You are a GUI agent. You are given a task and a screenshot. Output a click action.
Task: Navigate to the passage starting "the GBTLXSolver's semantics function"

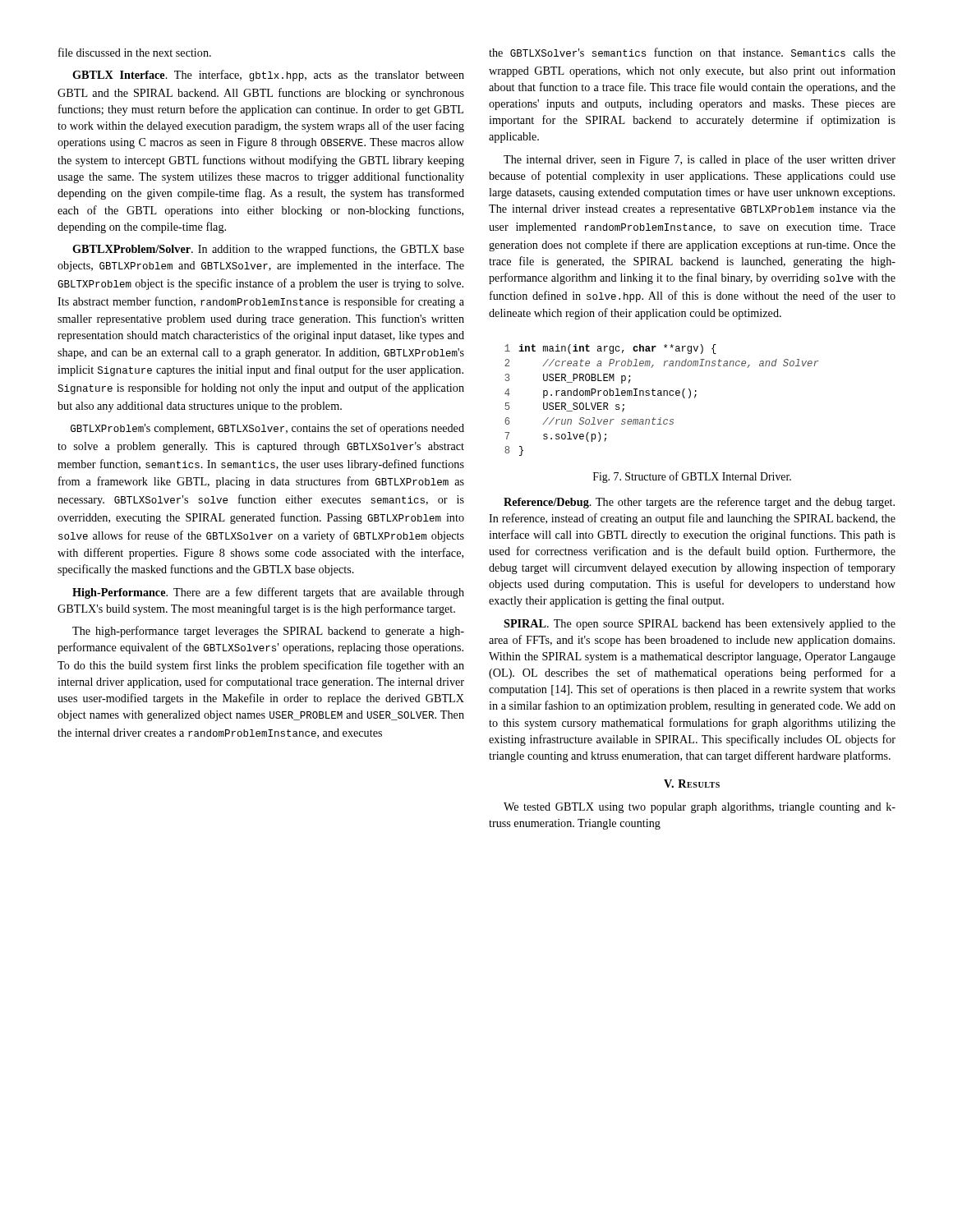click(x=692, y=183)
